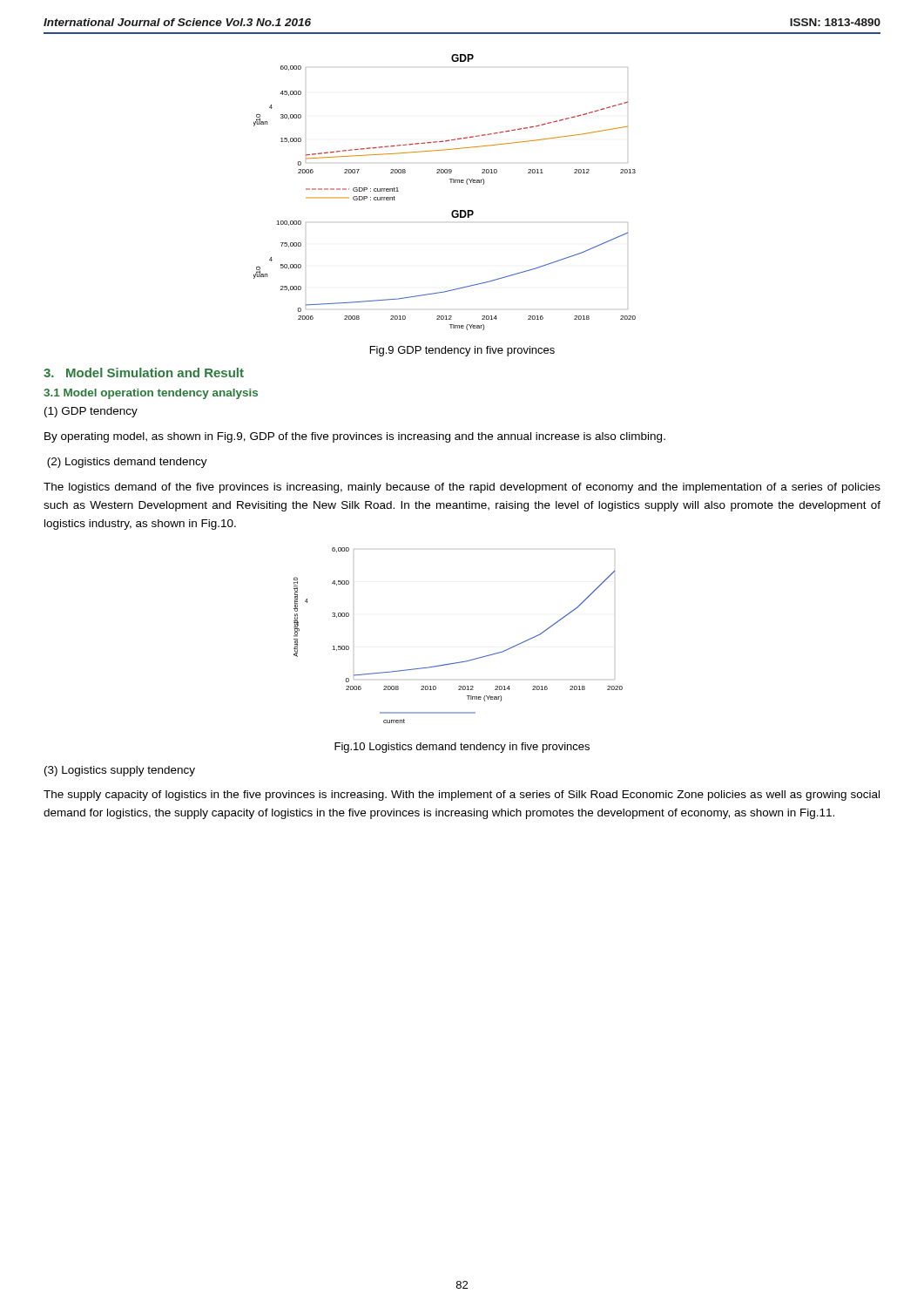The image size is (924, 1307).
Task: Click where it says "(3) Logistics supply tendency"
Action: (x=119, y=769)
